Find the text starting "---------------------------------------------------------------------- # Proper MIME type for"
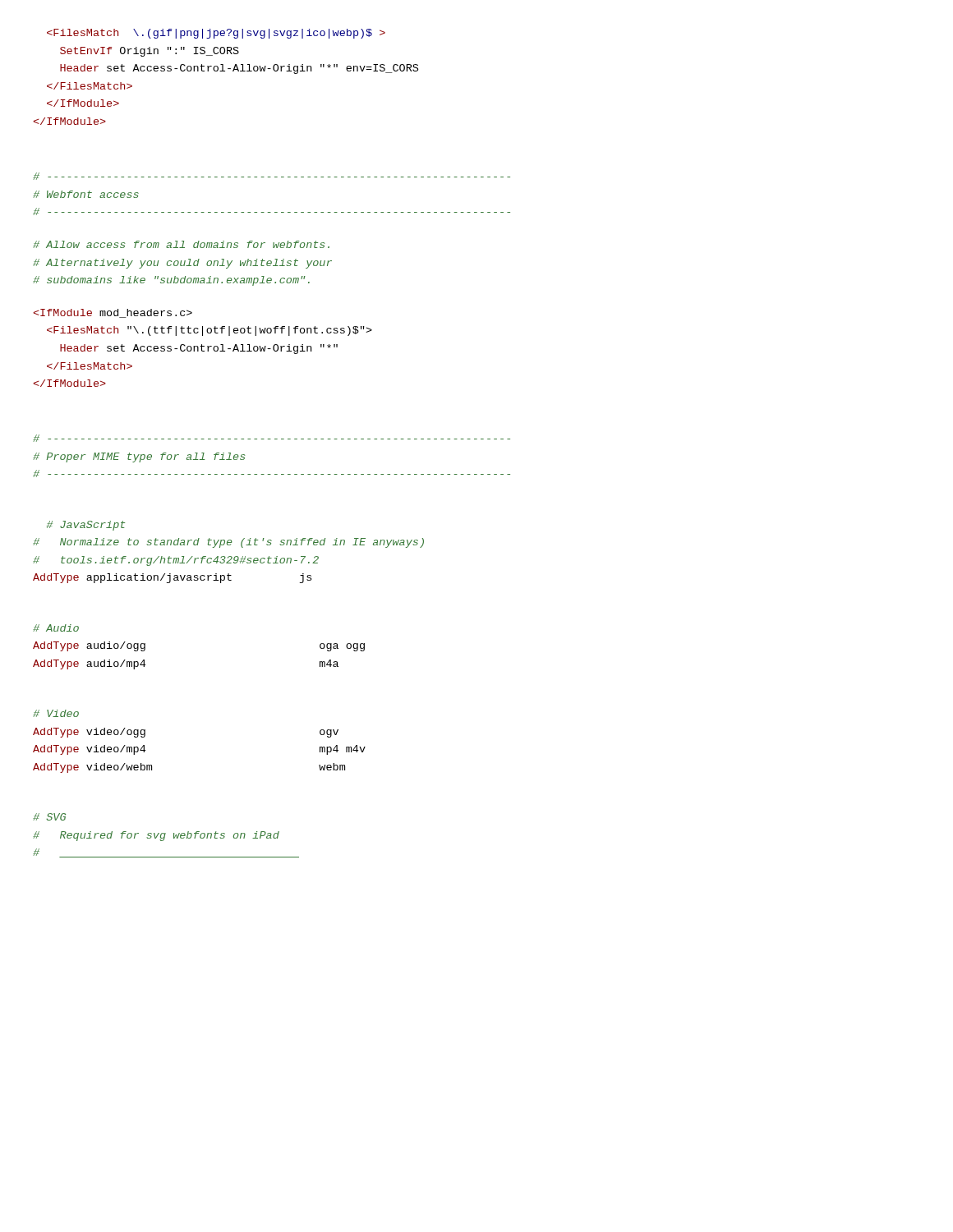Image resolution: width=953 pixels, height=1232 pixels. coord(476,448)
